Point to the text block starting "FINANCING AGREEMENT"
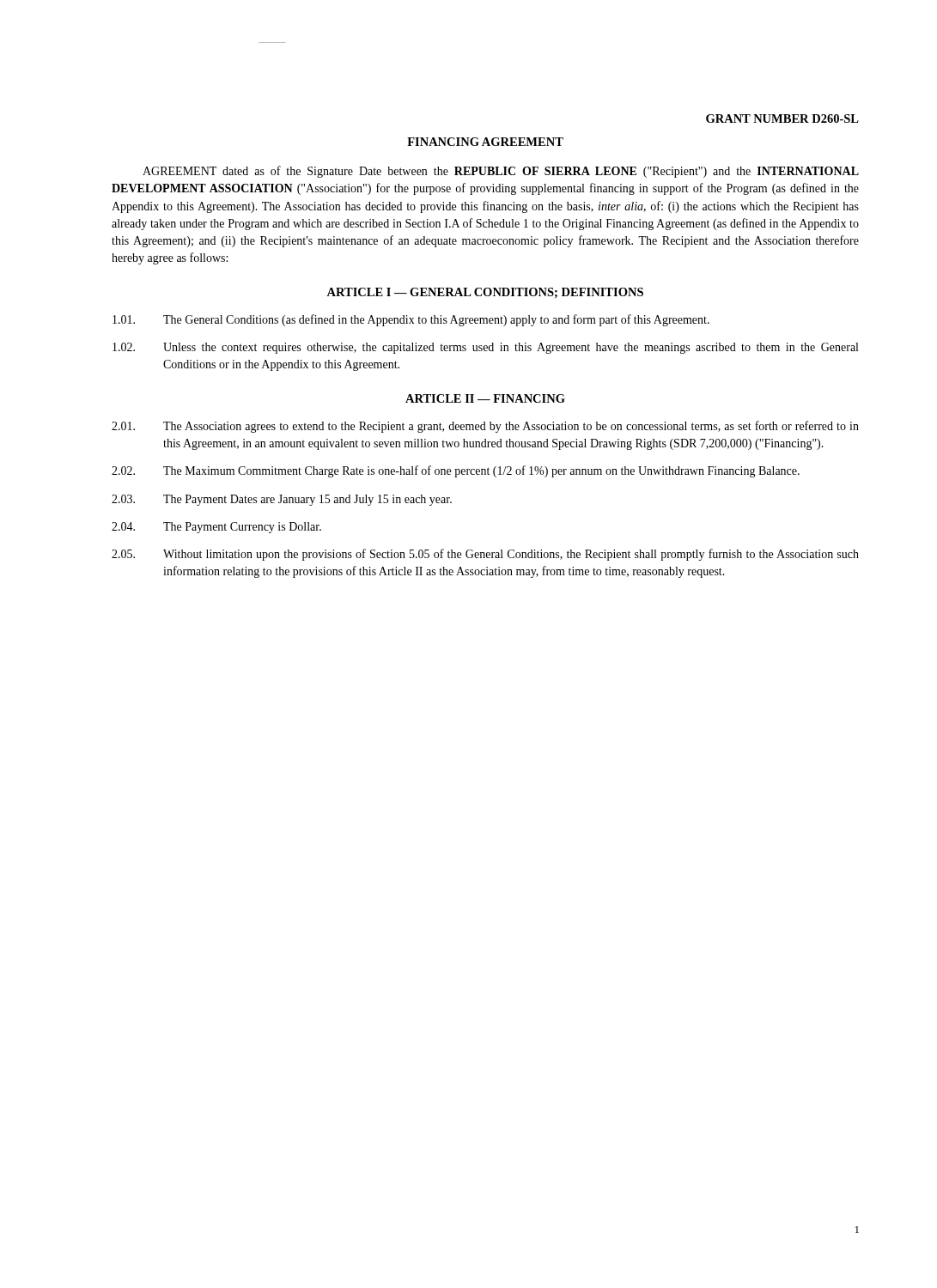 pyautogui.click(x=485, y=142)
